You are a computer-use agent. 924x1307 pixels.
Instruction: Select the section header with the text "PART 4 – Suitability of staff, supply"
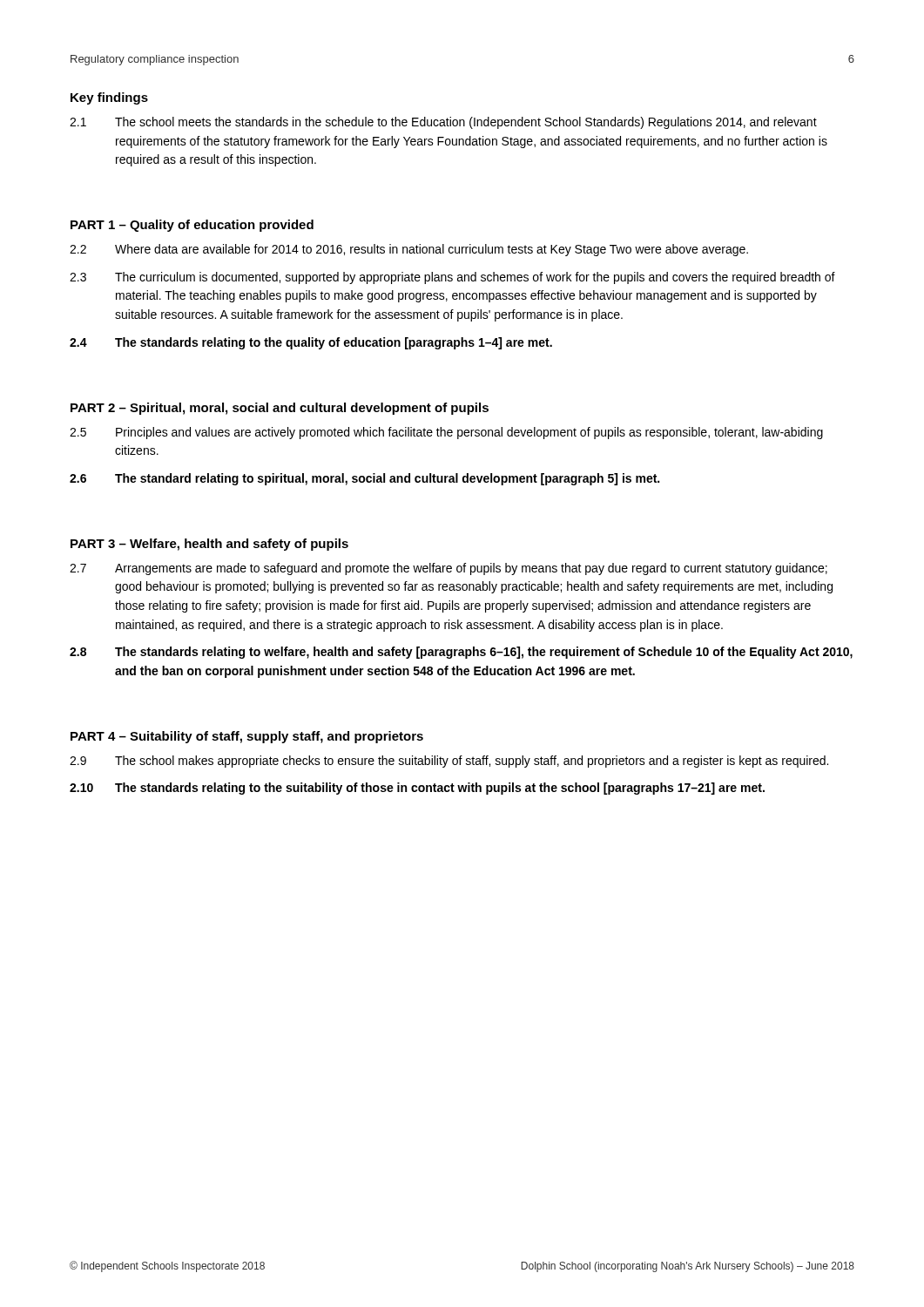pos(247,736)
